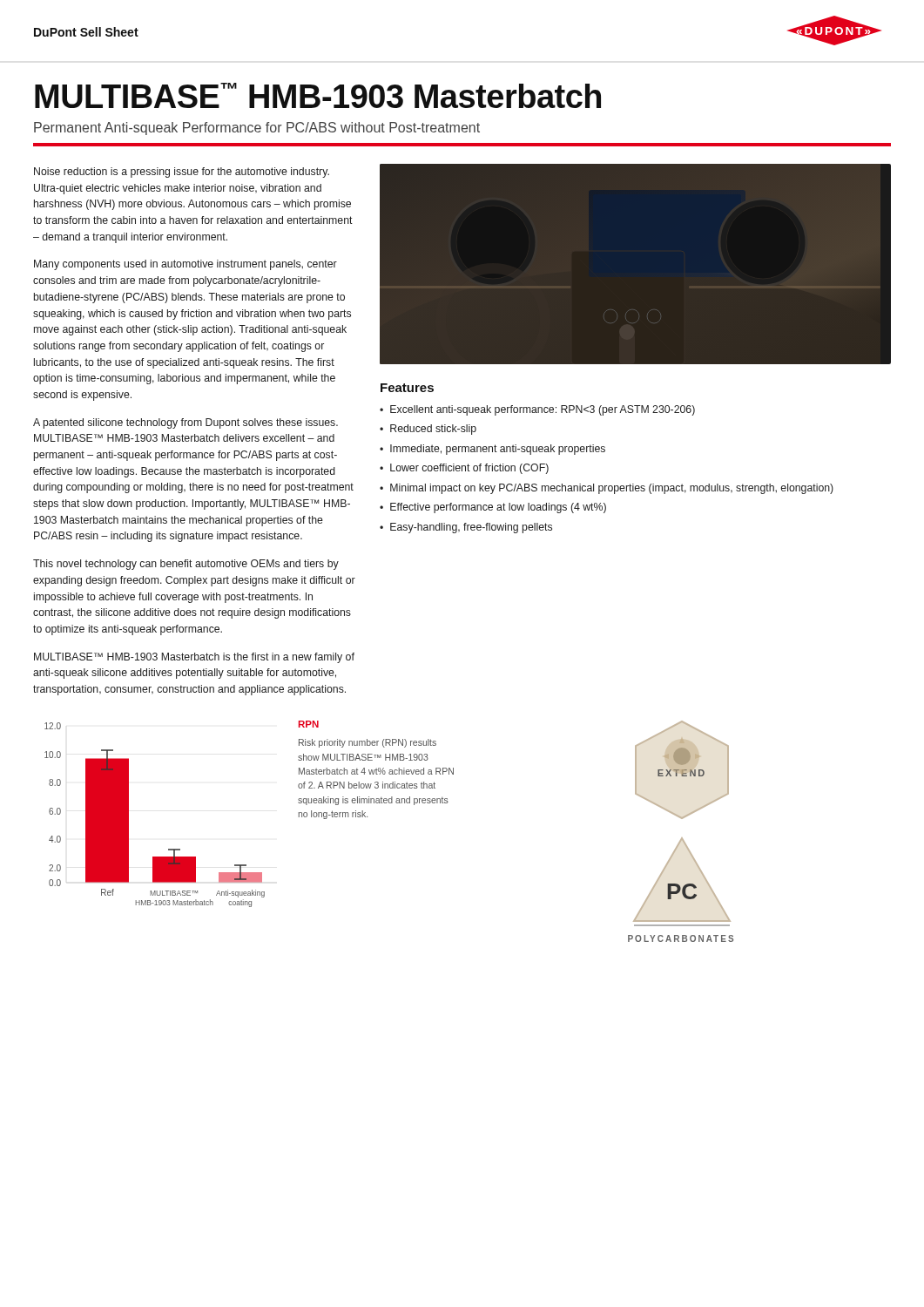
Task: Click the passage that begins "Many components used in automotive instrument panels, center"
Action: [192, 329]
